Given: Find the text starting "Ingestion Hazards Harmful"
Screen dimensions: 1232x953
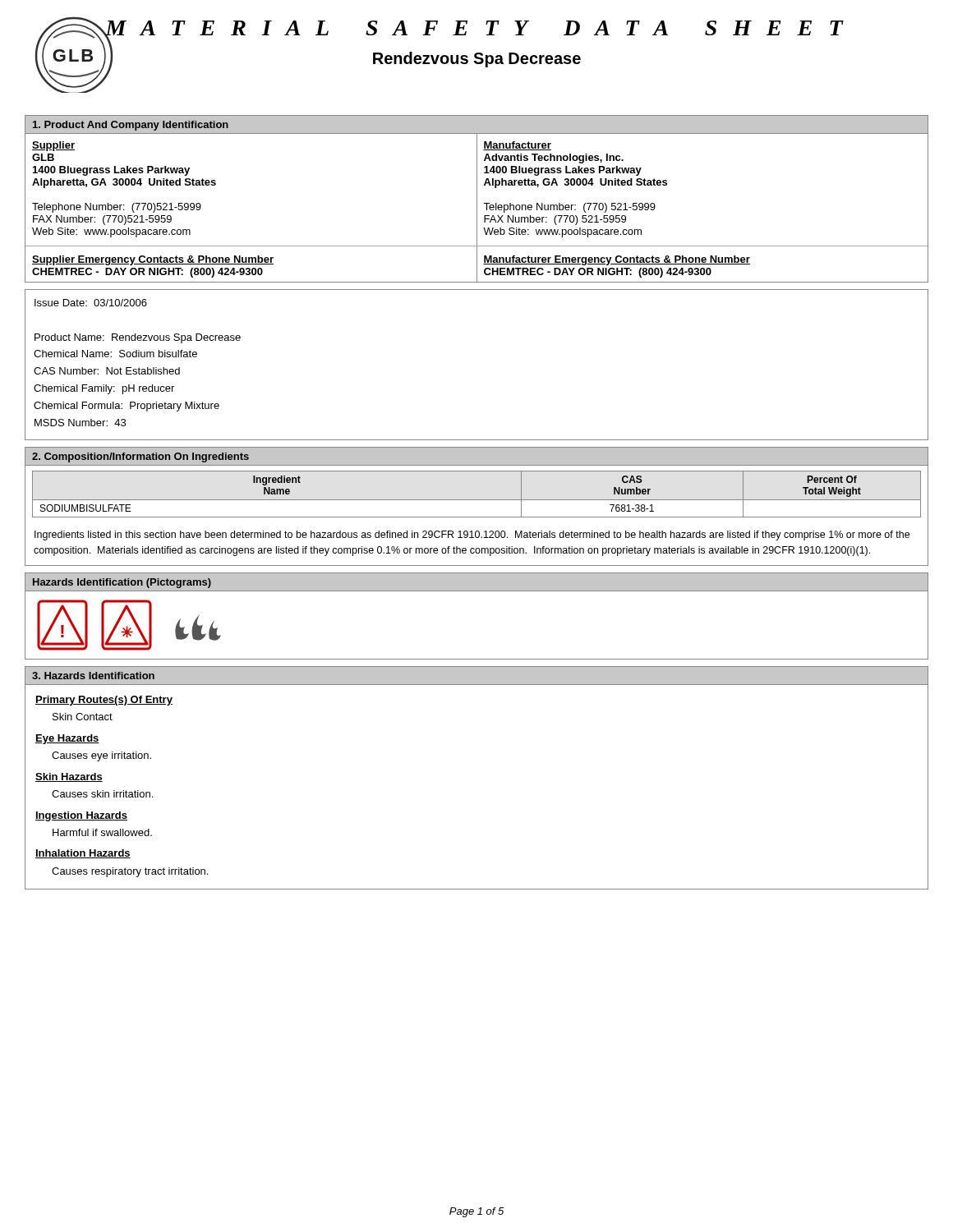Looking at the screenshot, I should coord(81,816).
